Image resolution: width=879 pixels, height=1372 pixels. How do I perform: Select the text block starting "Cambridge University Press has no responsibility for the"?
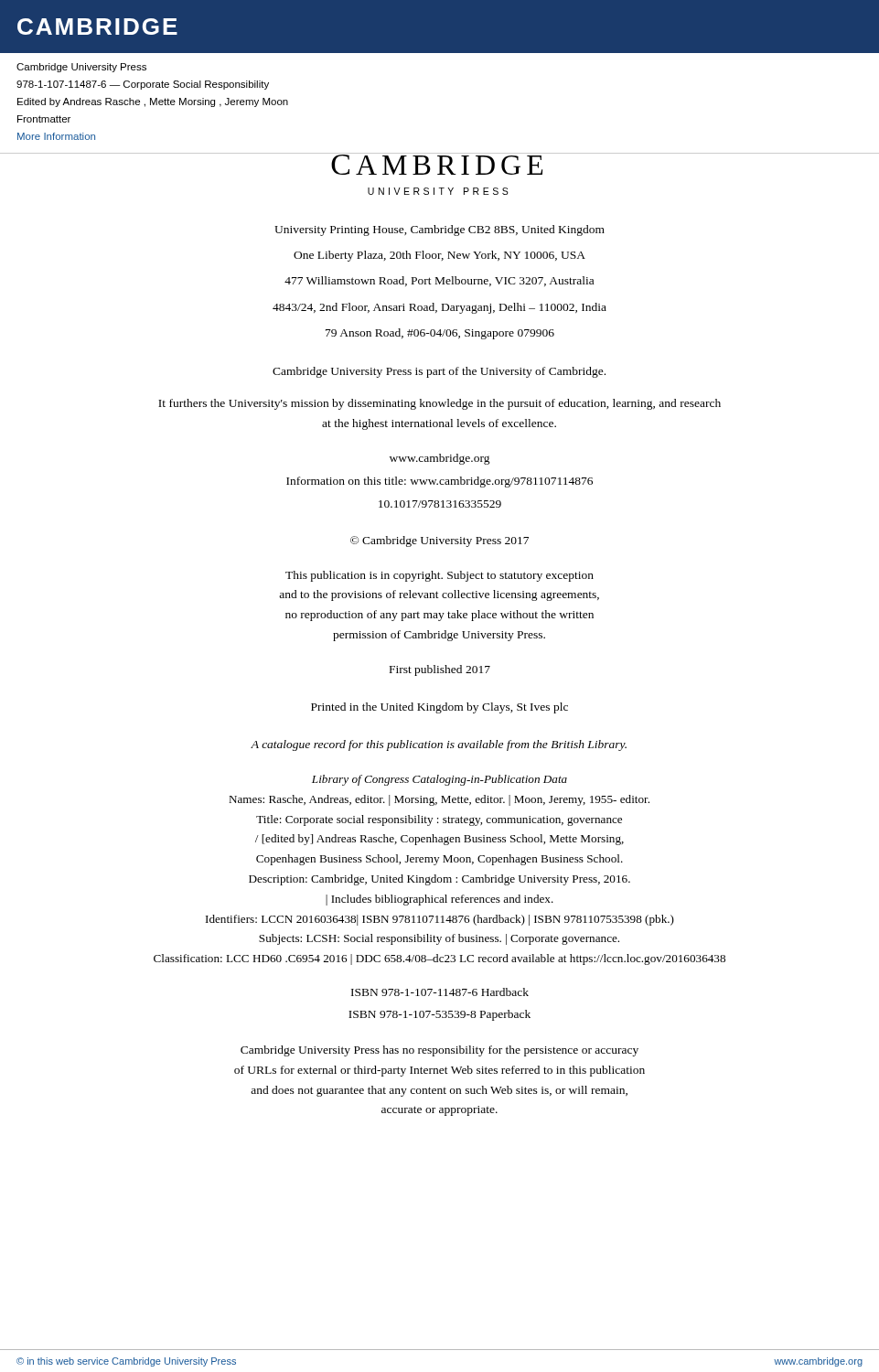tap(440, 1080)
